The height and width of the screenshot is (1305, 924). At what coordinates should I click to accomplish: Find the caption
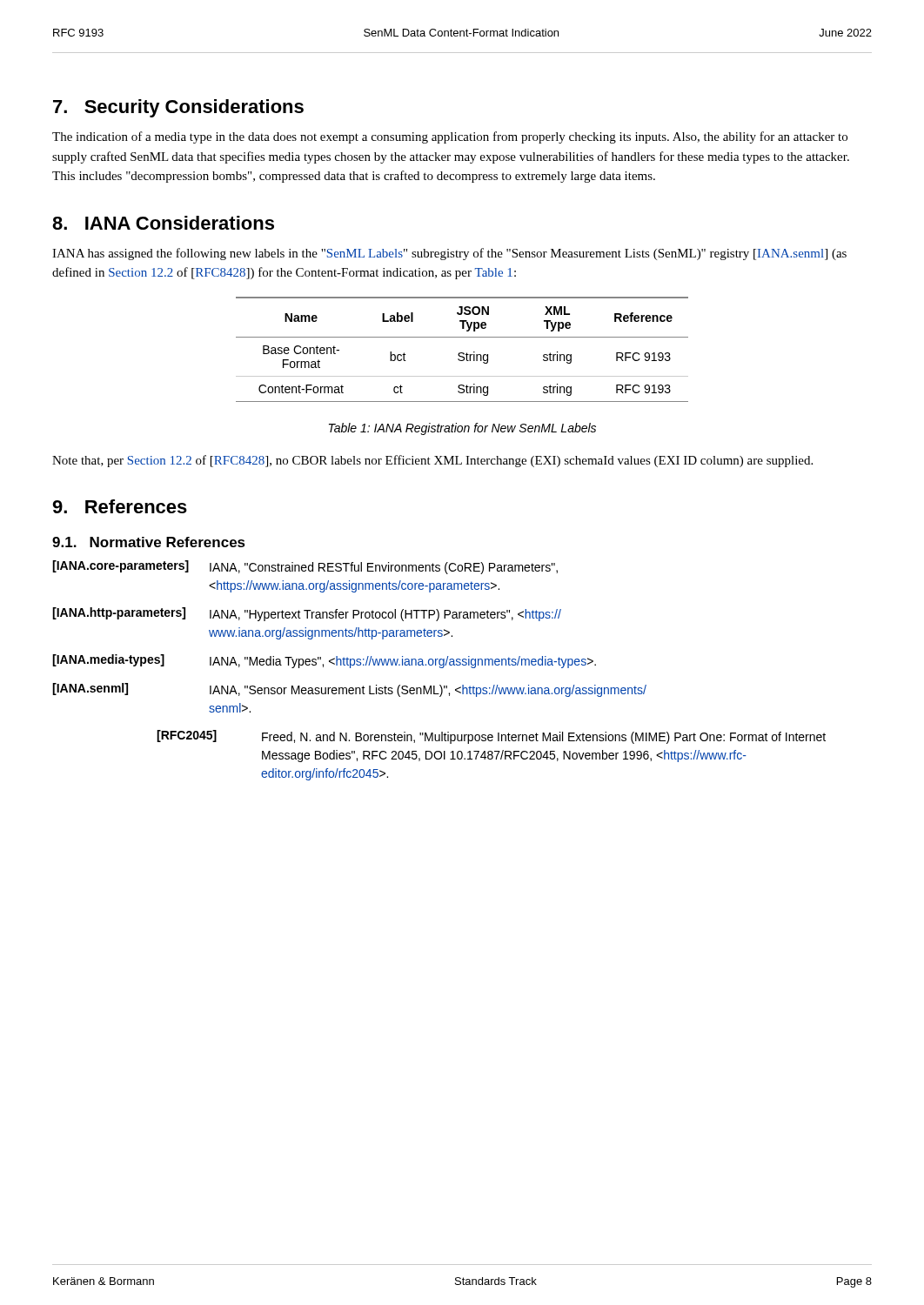(462, 431)
